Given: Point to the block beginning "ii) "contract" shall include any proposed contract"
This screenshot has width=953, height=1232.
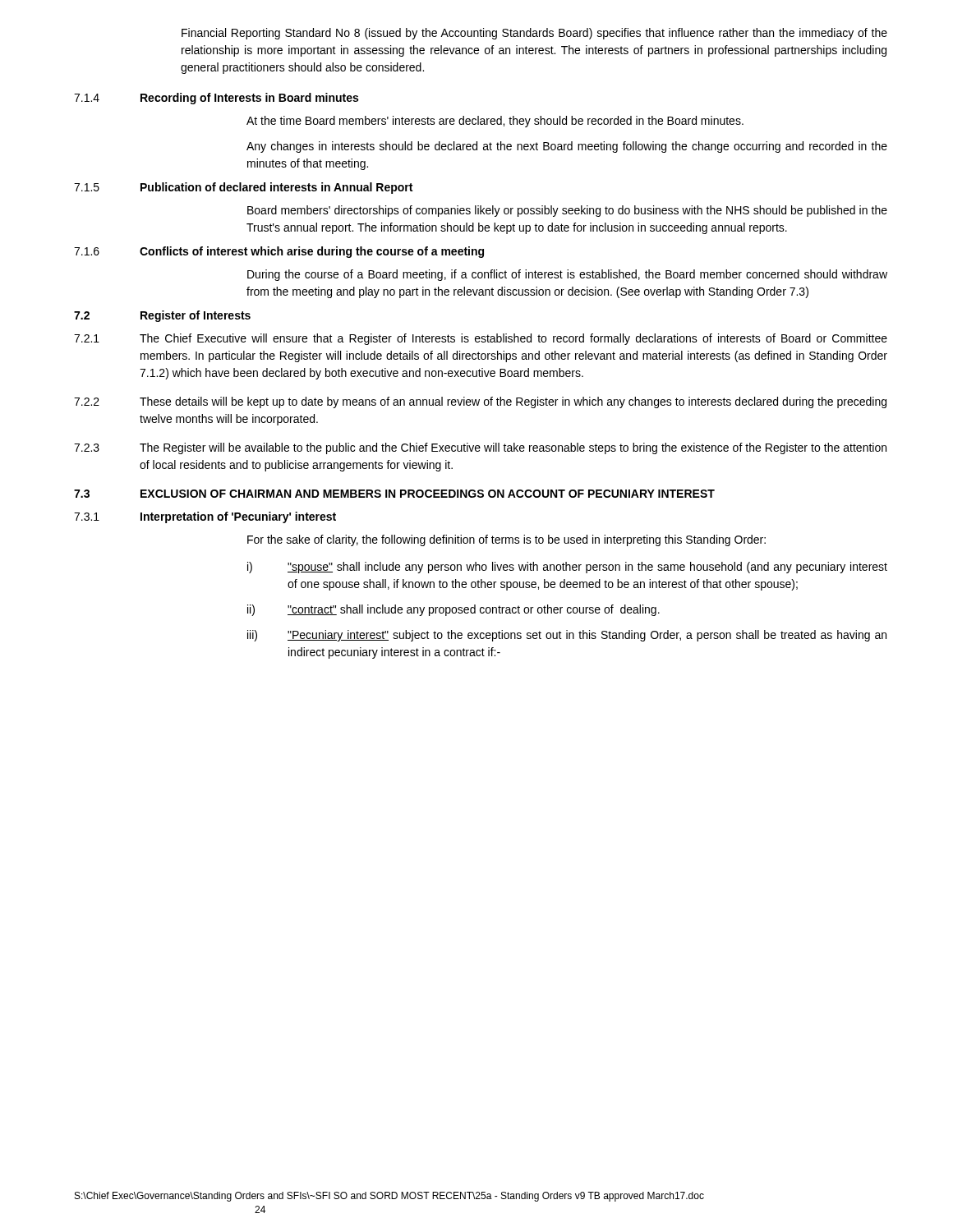Looking at the screenshot, I should coord(567,610).
